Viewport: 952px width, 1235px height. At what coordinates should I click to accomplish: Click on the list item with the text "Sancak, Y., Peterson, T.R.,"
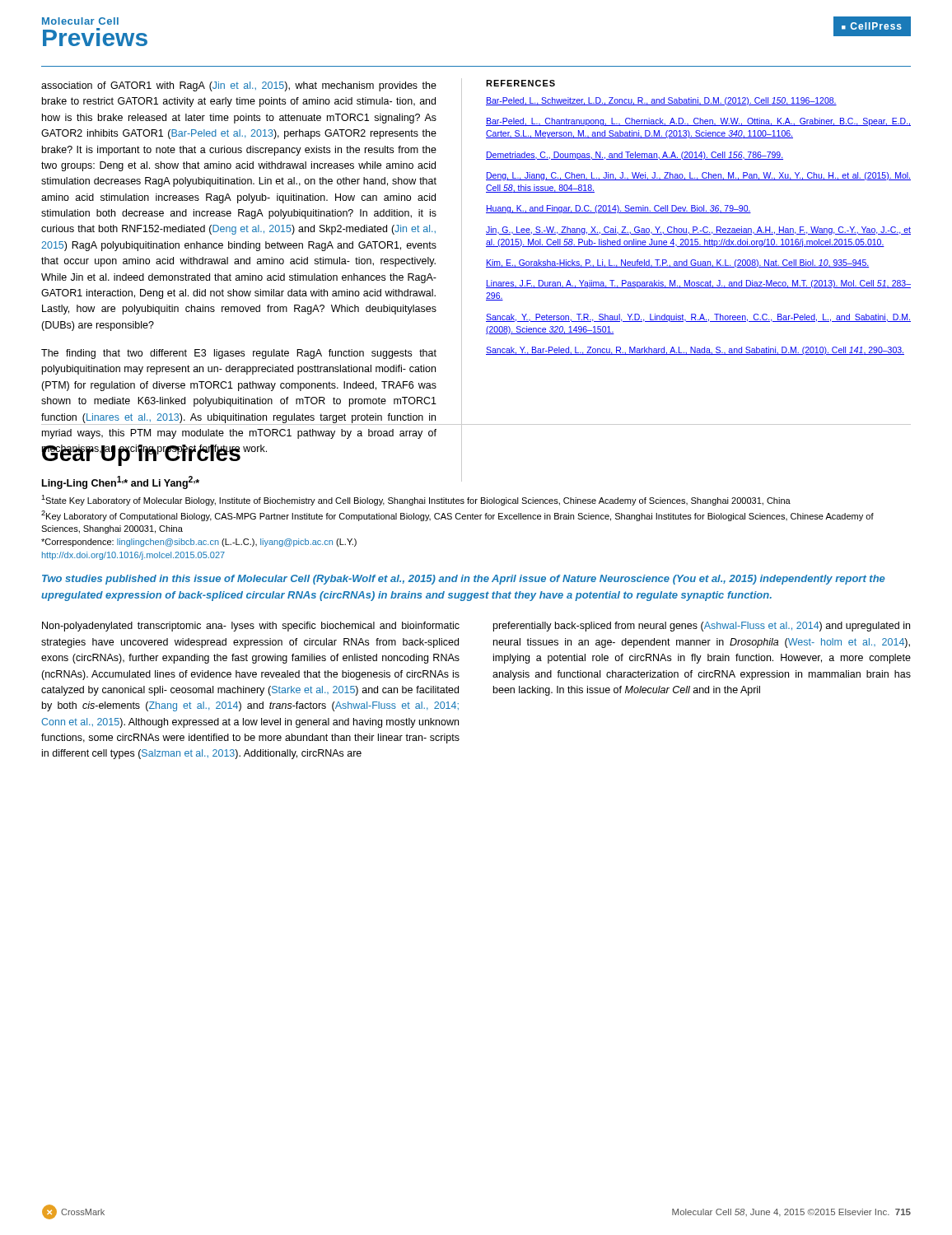pos(698,323)
